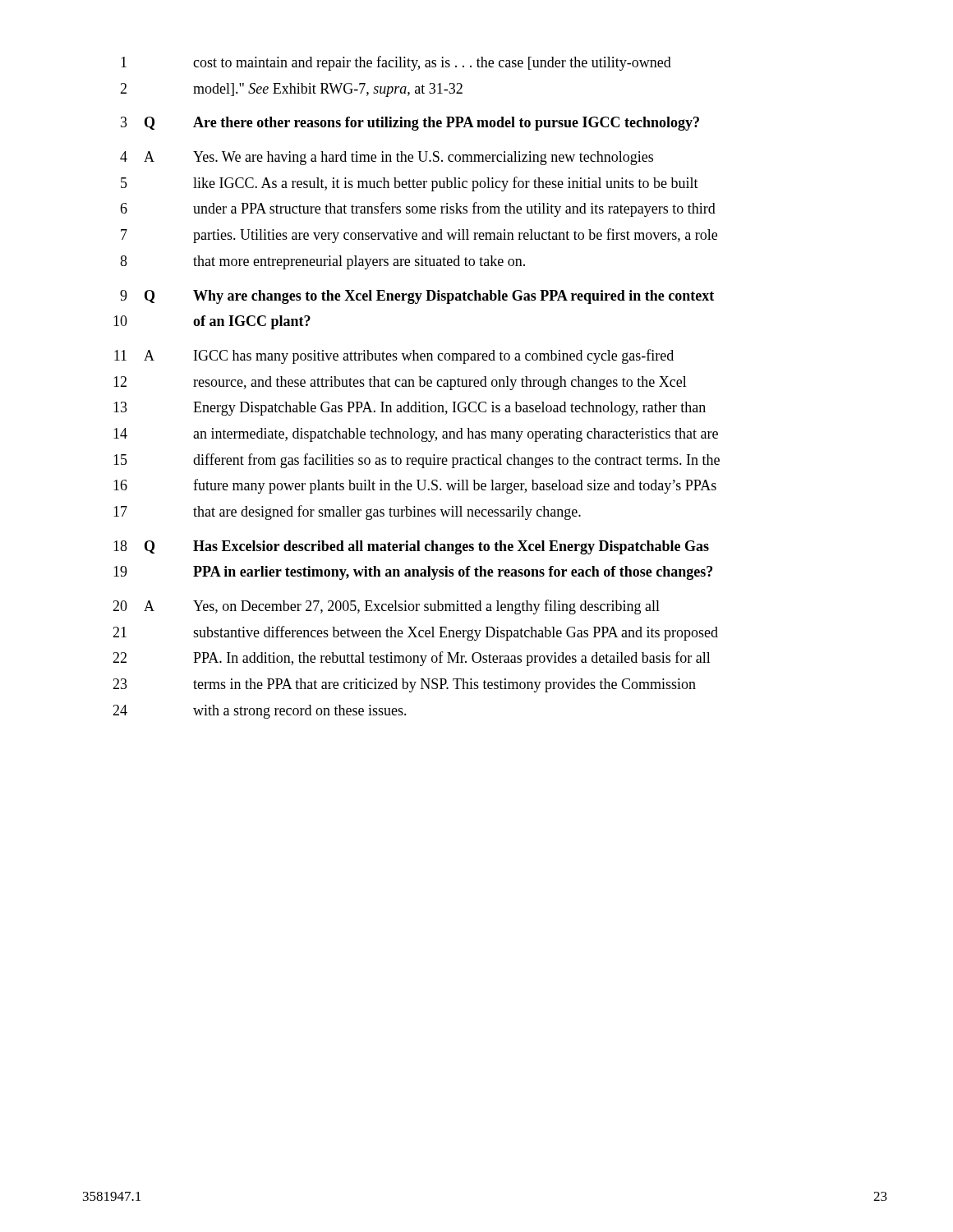
Task: Point to the block beginning "1 cost to maintain and repair the"
Action: pos(485,62)
